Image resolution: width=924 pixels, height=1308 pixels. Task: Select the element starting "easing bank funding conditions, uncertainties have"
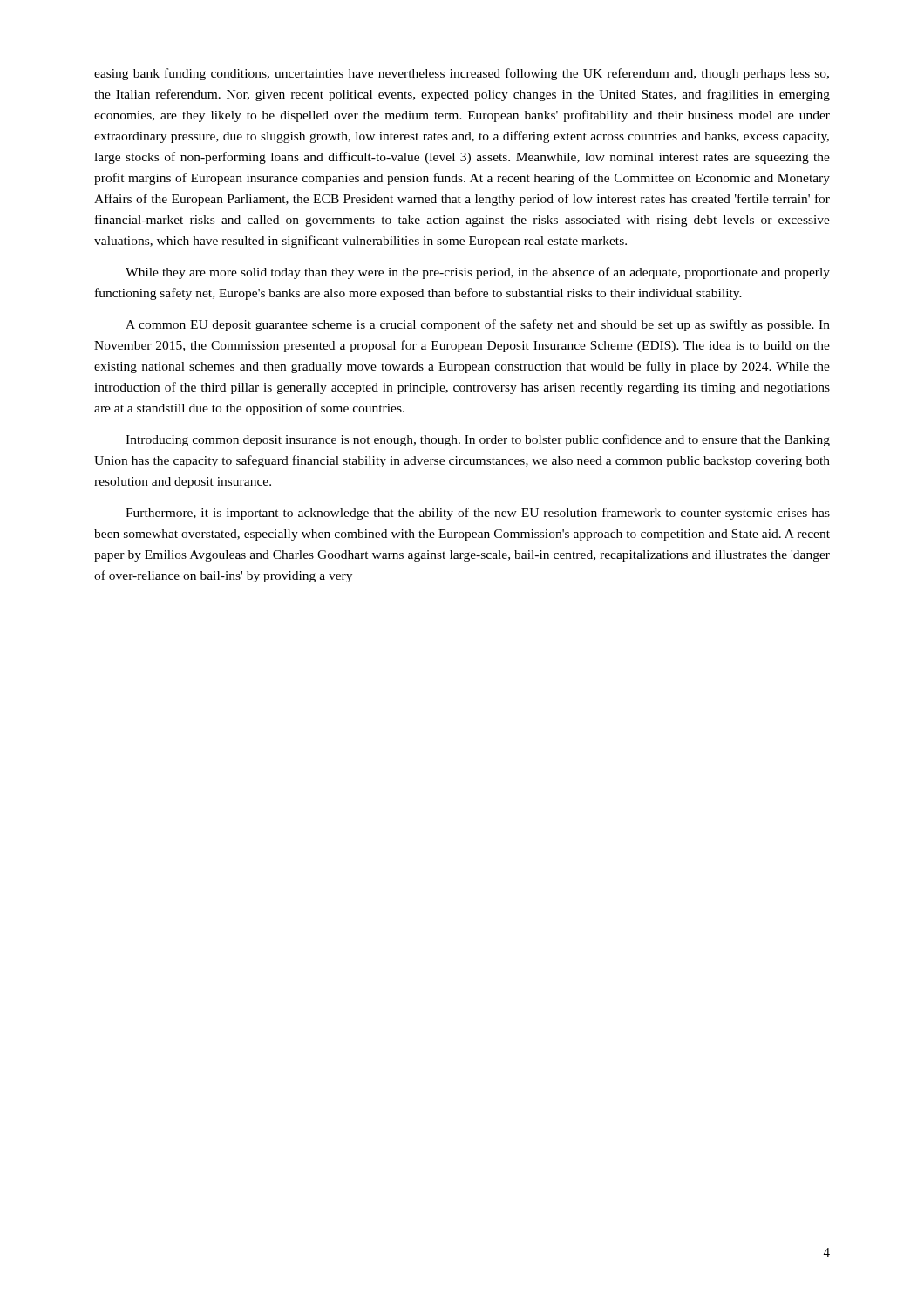(462, 157)
